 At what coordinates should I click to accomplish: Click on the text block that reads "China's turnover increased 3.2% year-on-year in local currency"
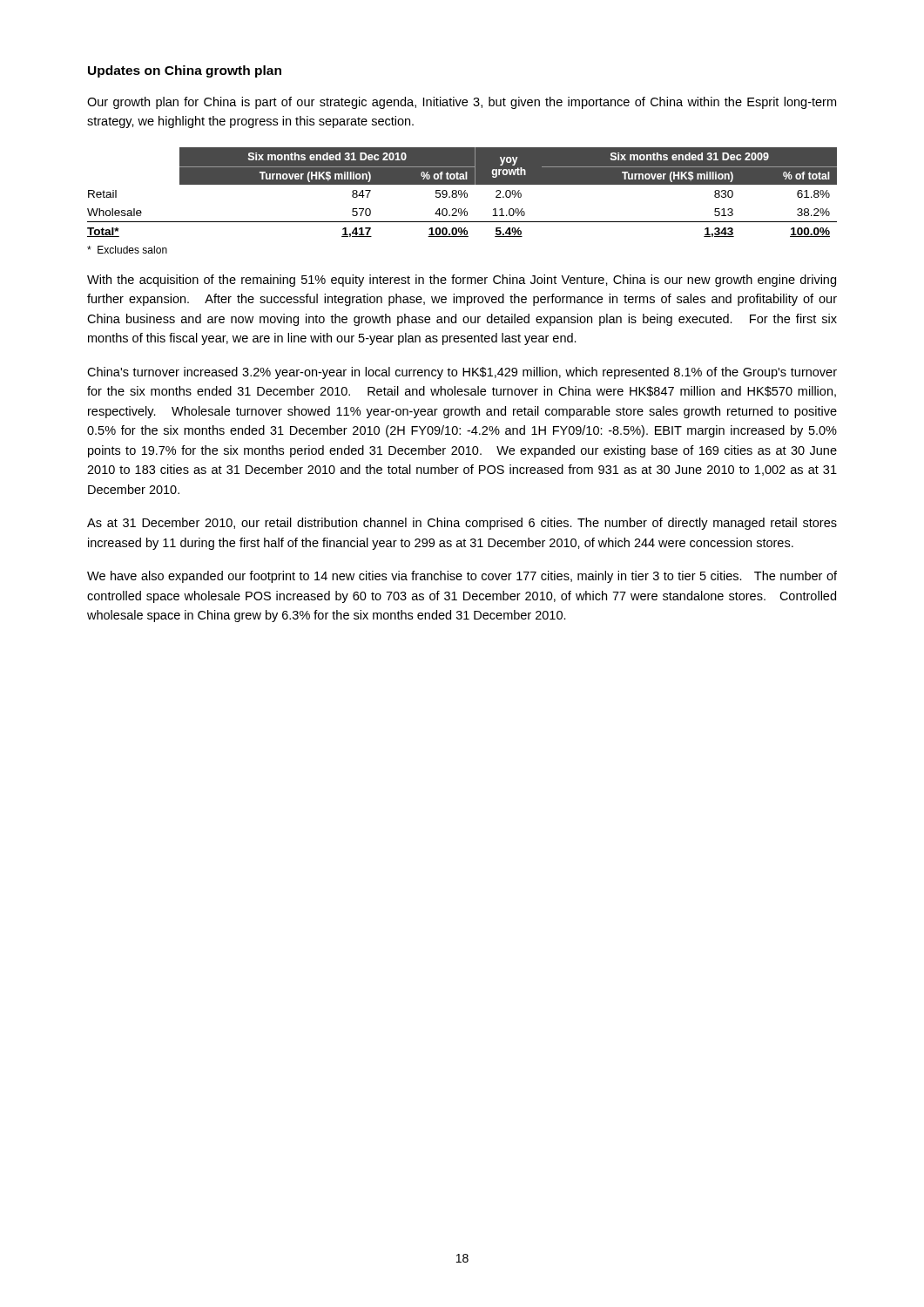pyautogui.click(x=462, y=431)
